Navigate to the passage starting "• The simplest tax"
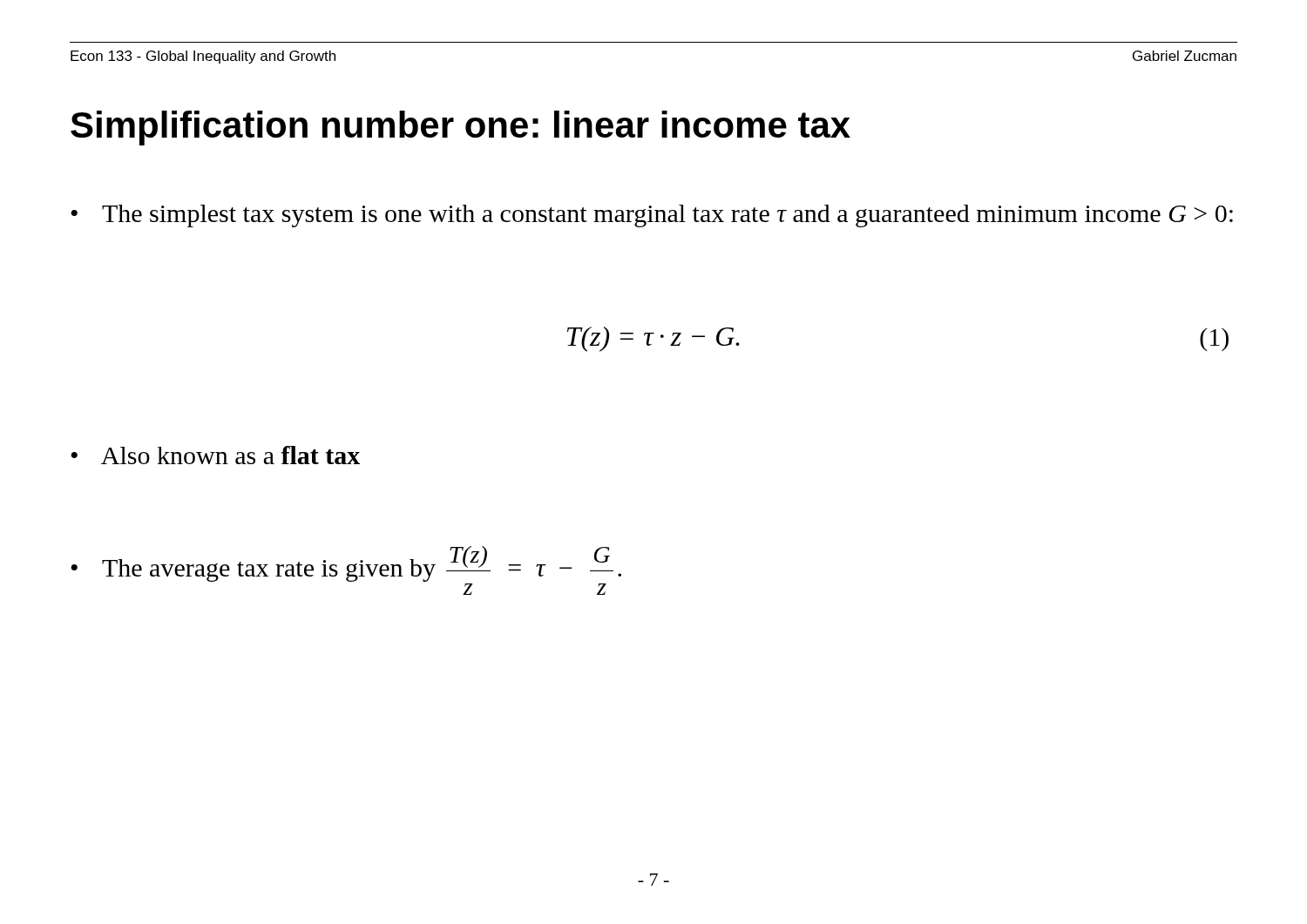1307x924 pixels. 652,214
